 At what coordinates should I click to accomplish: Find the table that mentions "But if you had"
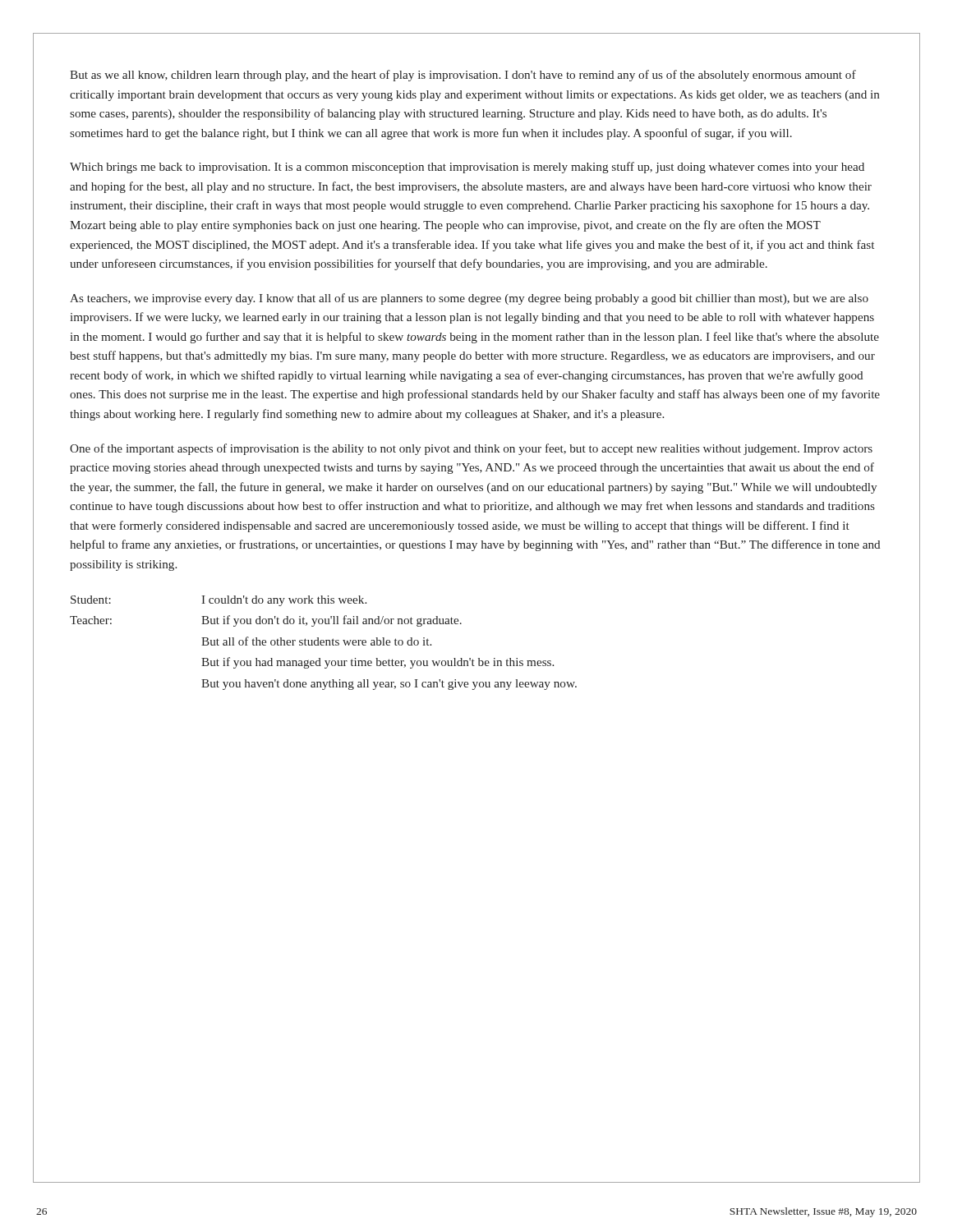(476, 641)
